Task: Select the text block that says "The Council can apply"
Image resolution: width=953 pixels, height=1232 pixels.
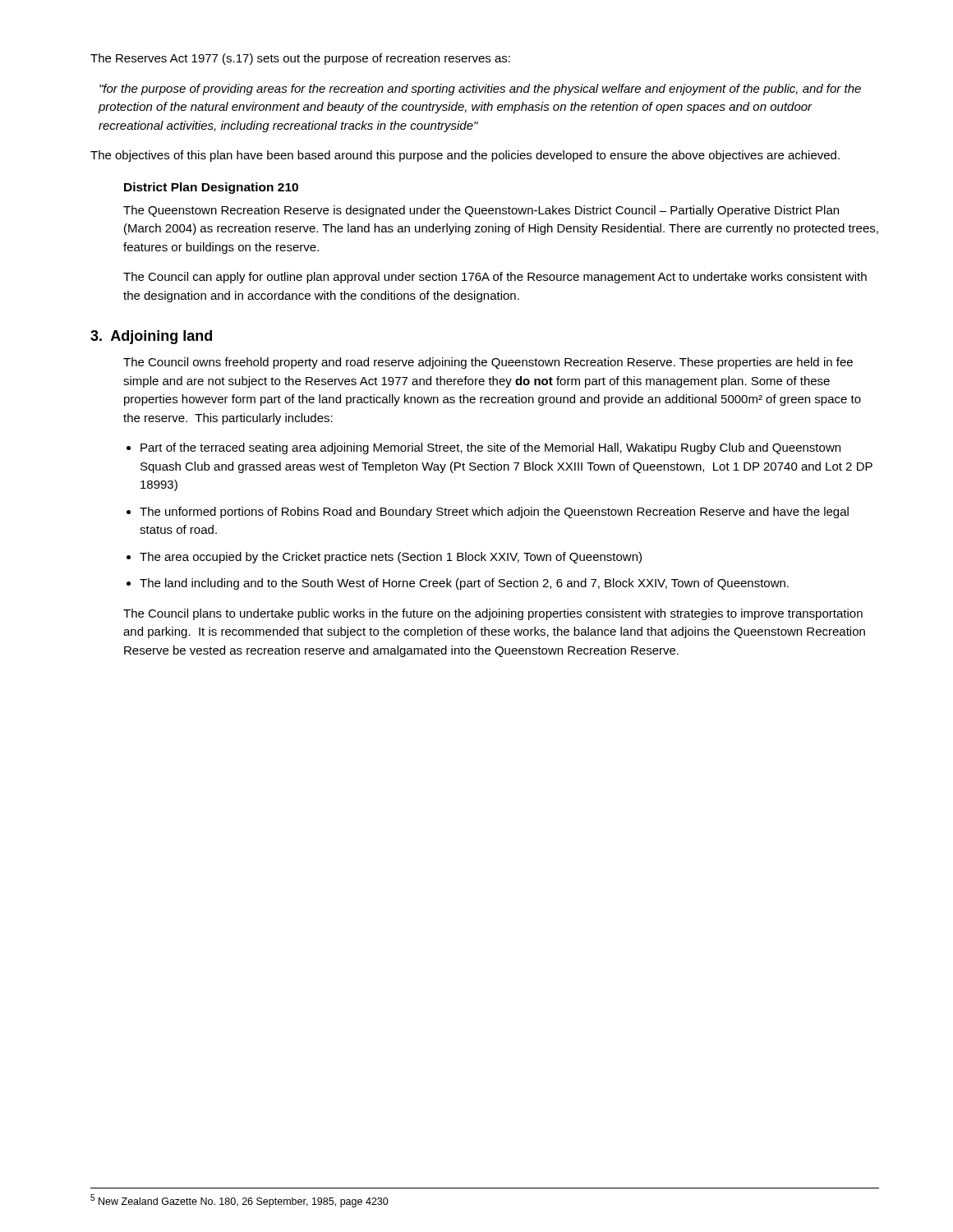Action: pos(495,286)
